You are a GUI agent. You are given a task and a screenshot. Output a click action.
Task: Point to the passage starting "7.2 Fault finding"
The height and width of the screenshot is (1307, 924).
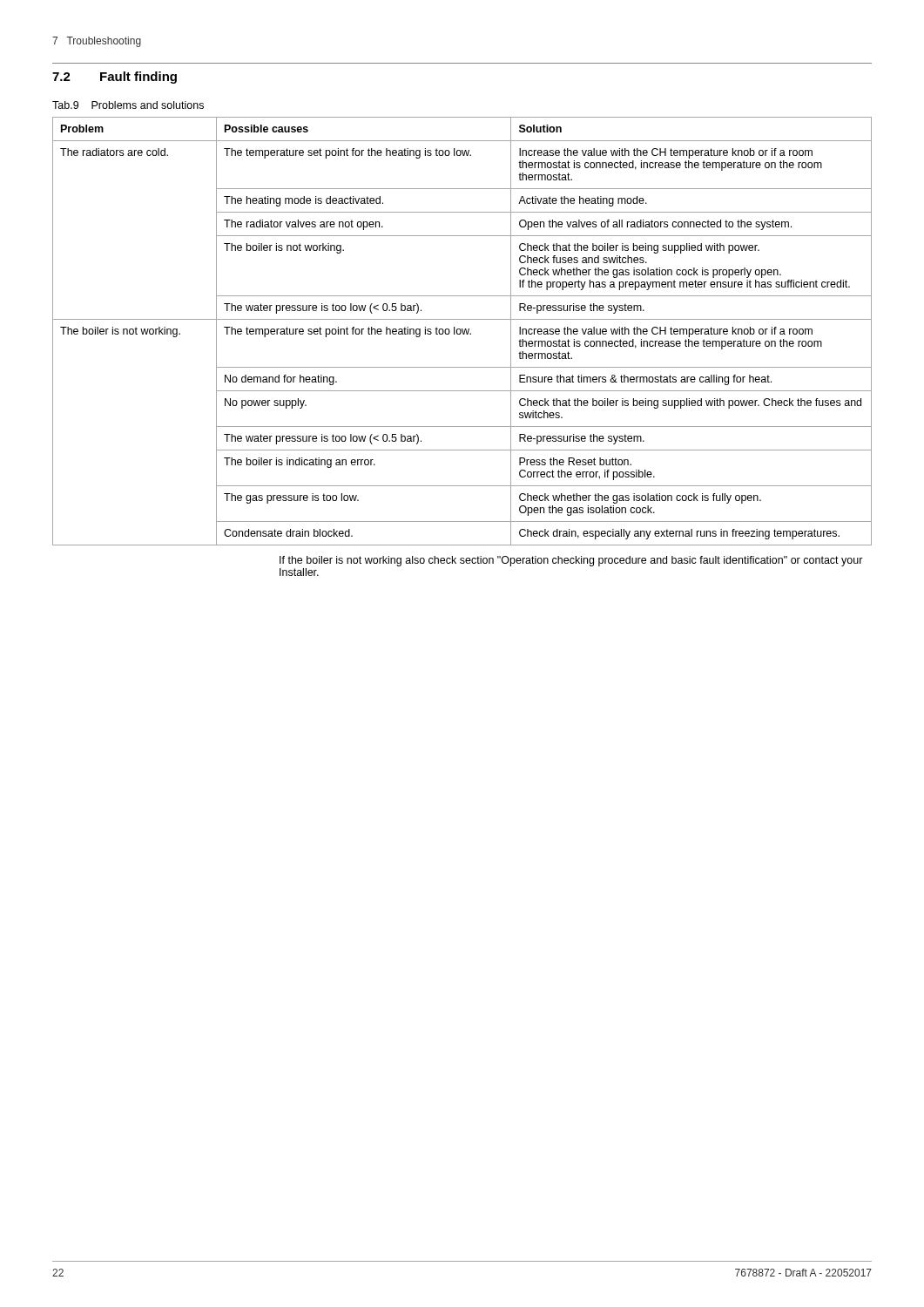[x=115, y=76]
